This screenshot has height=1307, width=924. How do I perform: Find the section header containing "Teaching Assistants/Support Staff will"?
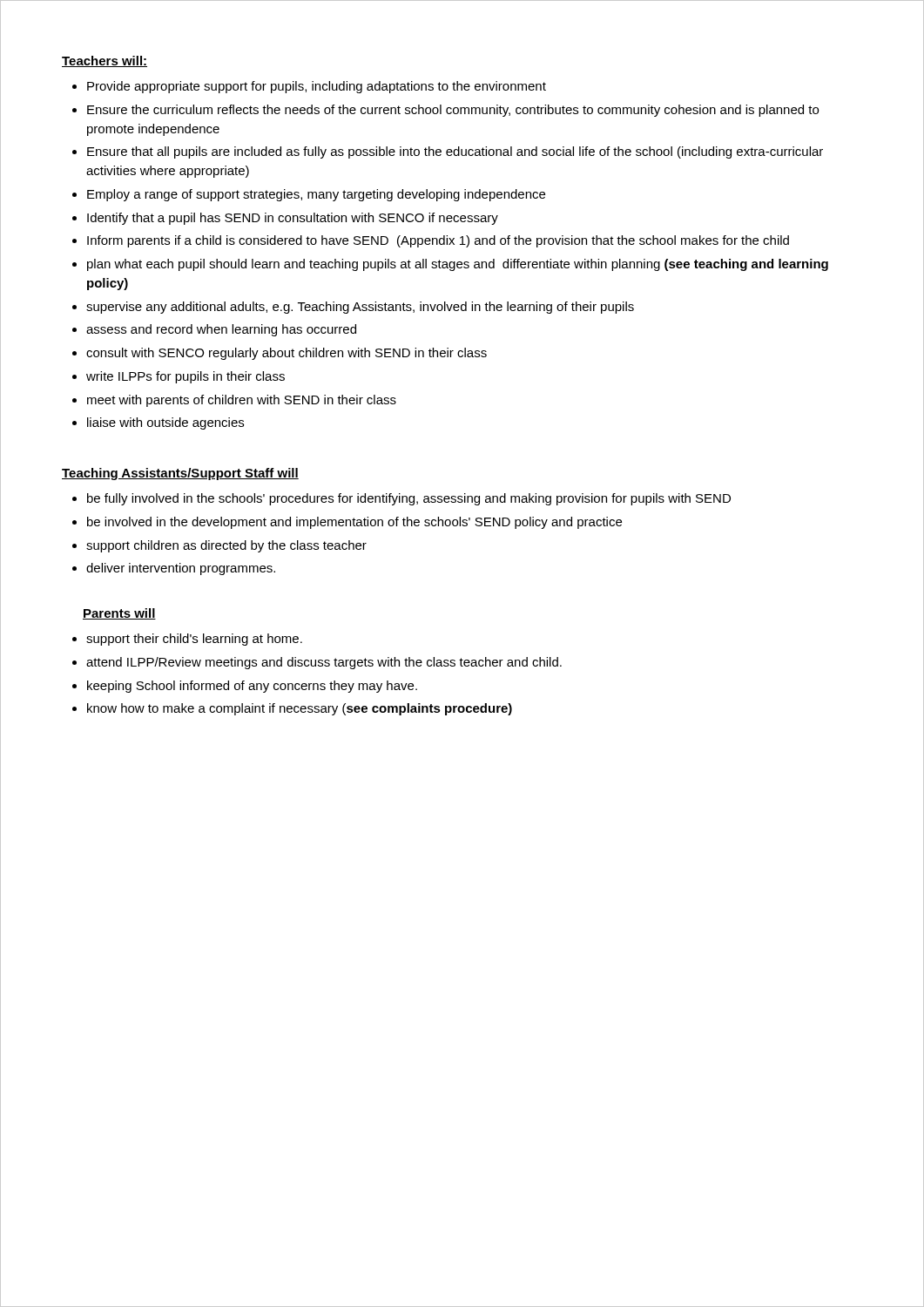[x=180, y=473]
